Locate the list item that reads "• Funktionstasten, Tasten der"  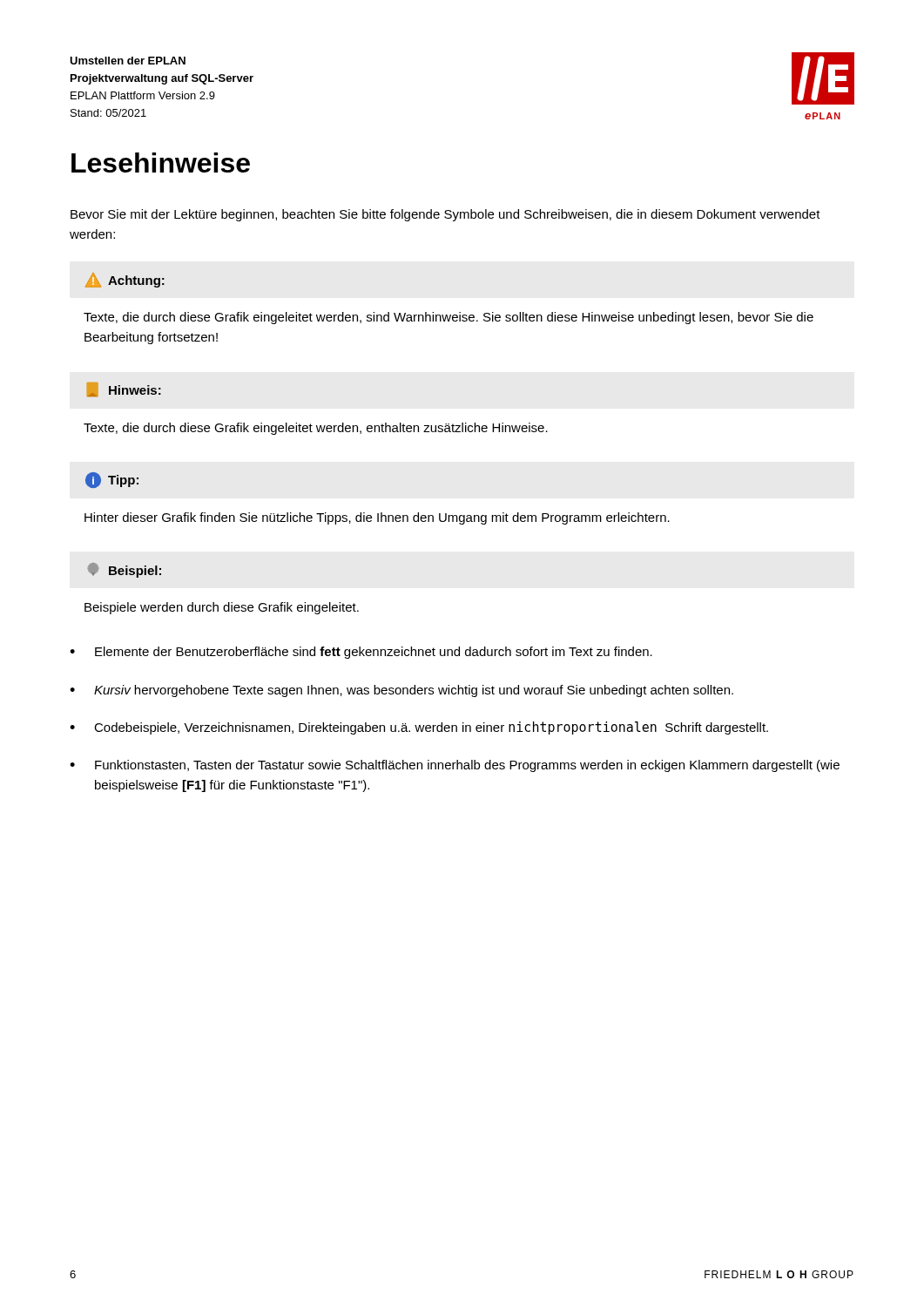pyautogui.click(x=462, y=775)
